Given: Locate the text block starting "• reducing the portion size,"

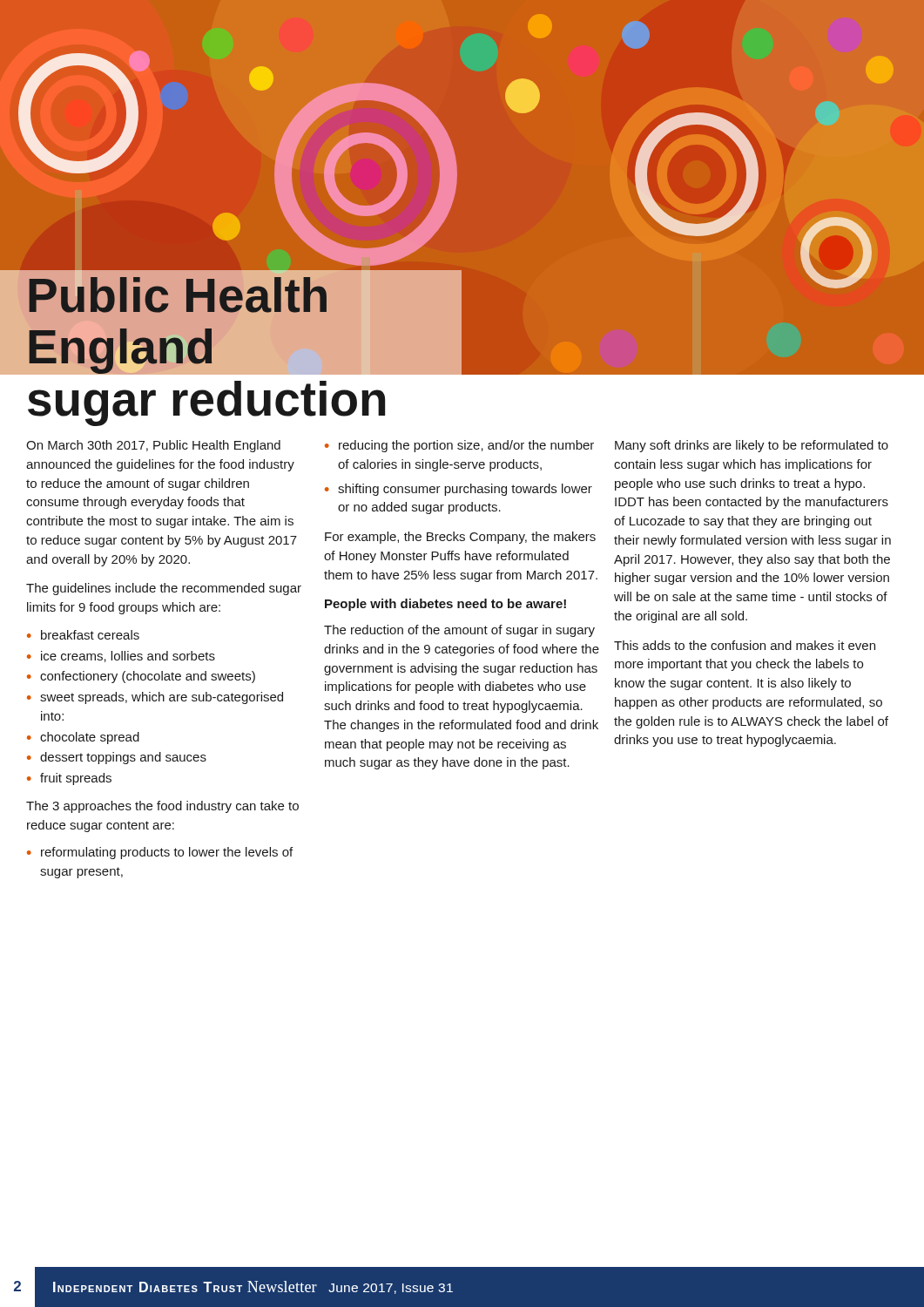Looking at the screenshot, I should tap(459, 453).
